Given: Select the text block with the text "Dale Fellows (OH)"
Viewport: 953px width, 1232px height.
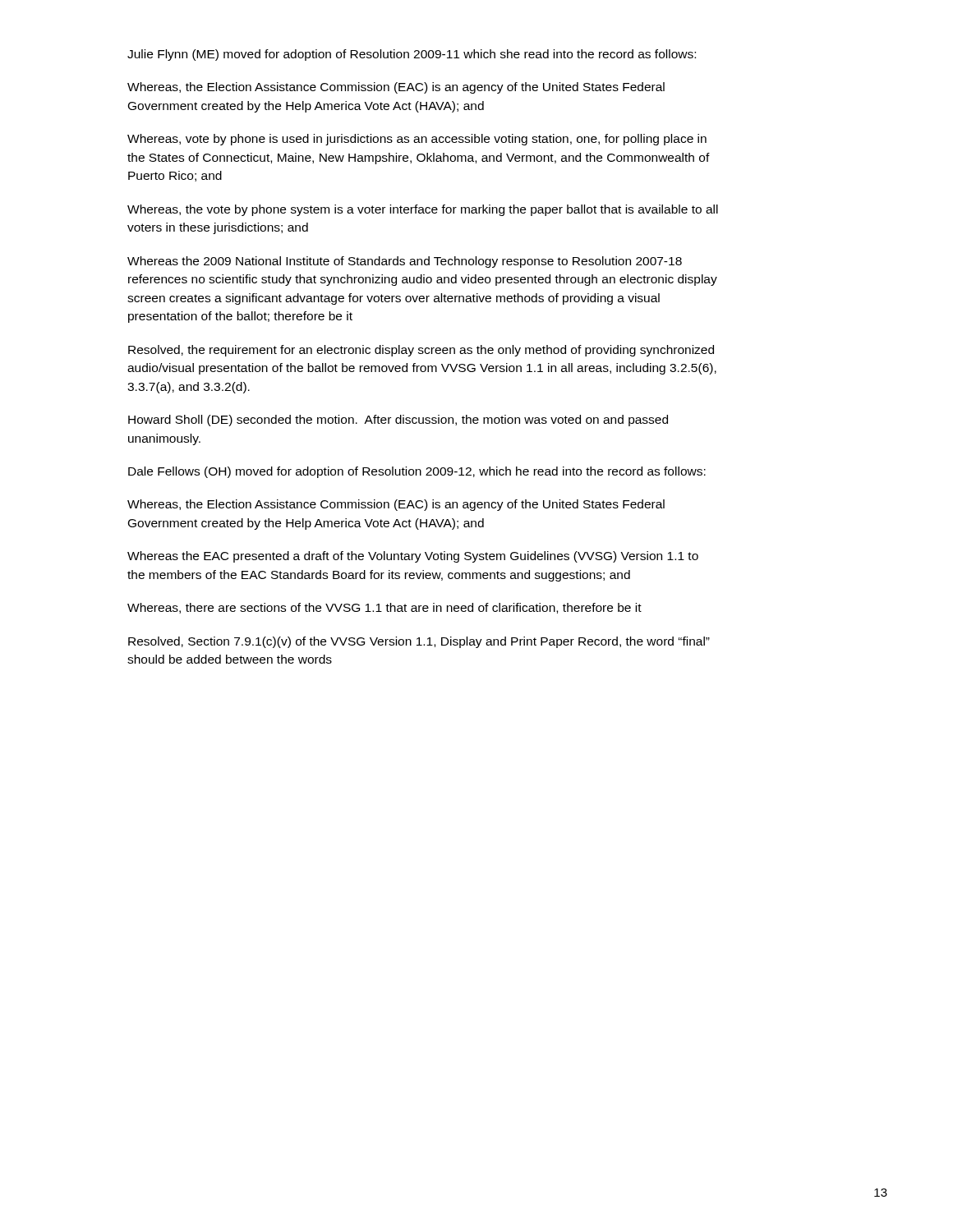Looking at the screenshot, I should point(417,471).
